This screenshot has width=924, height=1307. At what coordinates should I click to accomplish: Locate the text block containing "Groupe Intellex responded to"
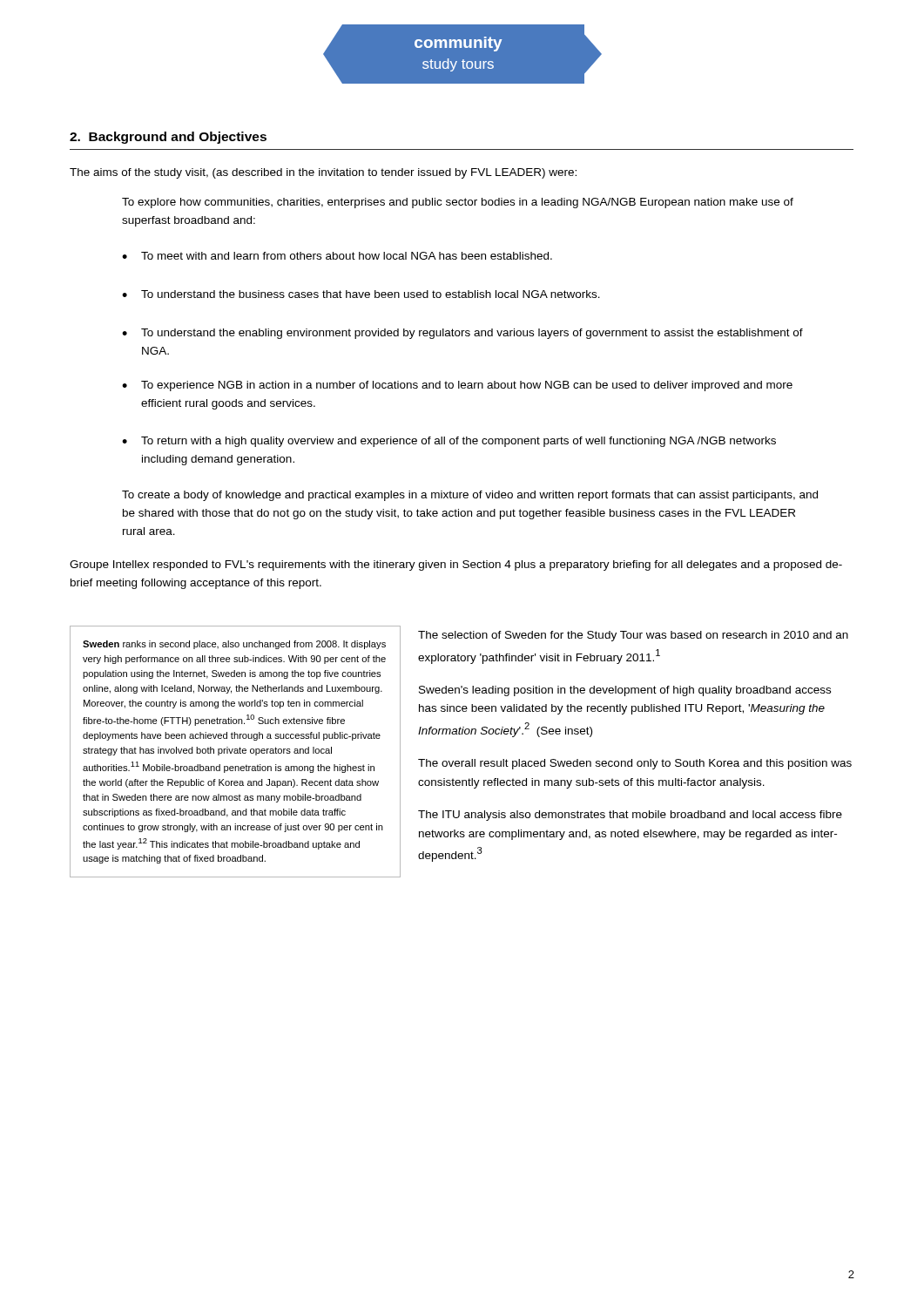tap(456, 573)
